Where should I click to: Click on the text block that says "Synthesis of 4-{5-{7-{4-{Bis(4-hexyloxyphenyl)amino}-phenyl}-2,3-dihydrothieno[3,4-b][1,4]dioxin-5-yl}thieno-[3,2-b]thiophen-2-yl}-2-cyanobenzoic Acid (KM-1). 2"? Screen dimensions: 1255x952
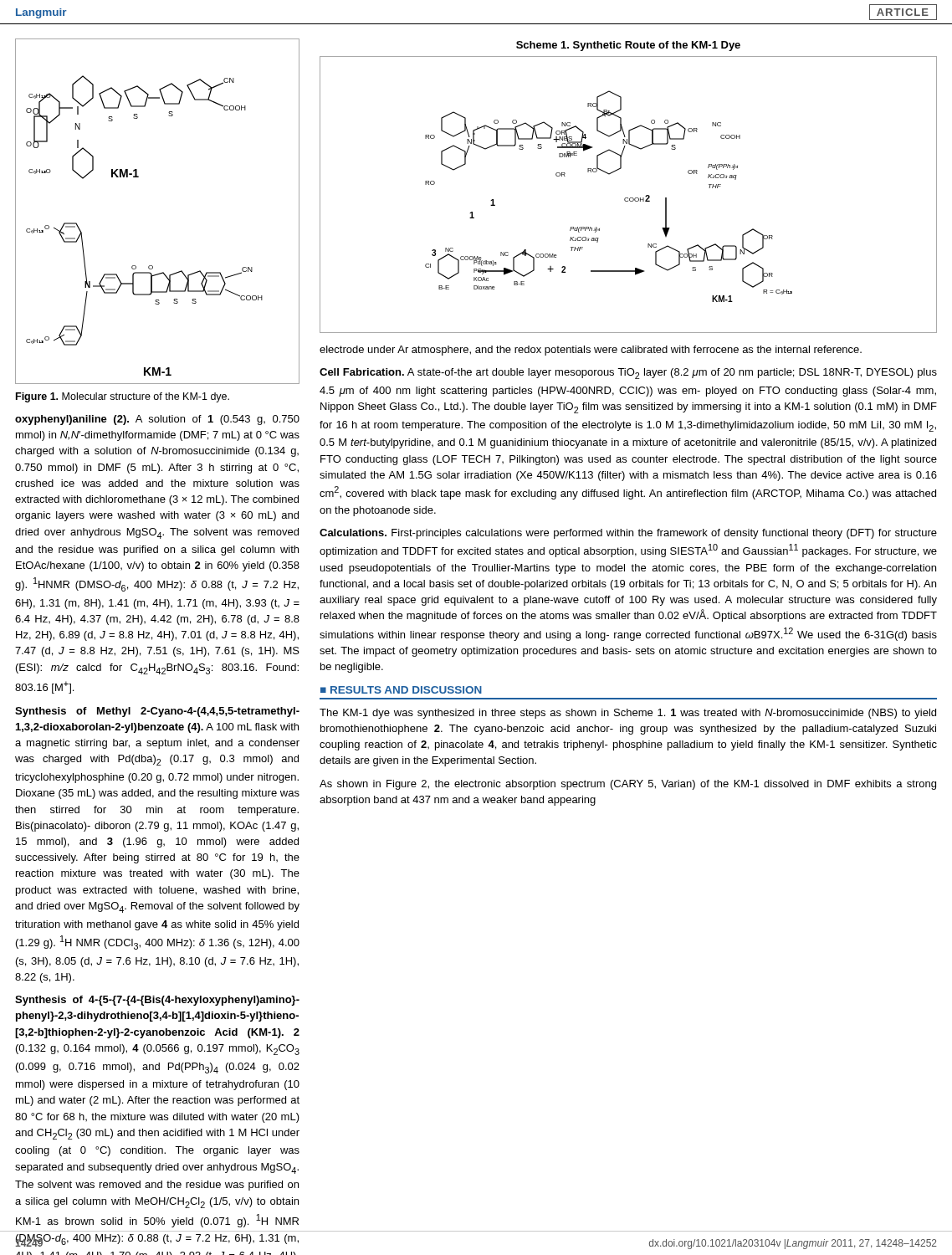click(x=157, y=1123)
